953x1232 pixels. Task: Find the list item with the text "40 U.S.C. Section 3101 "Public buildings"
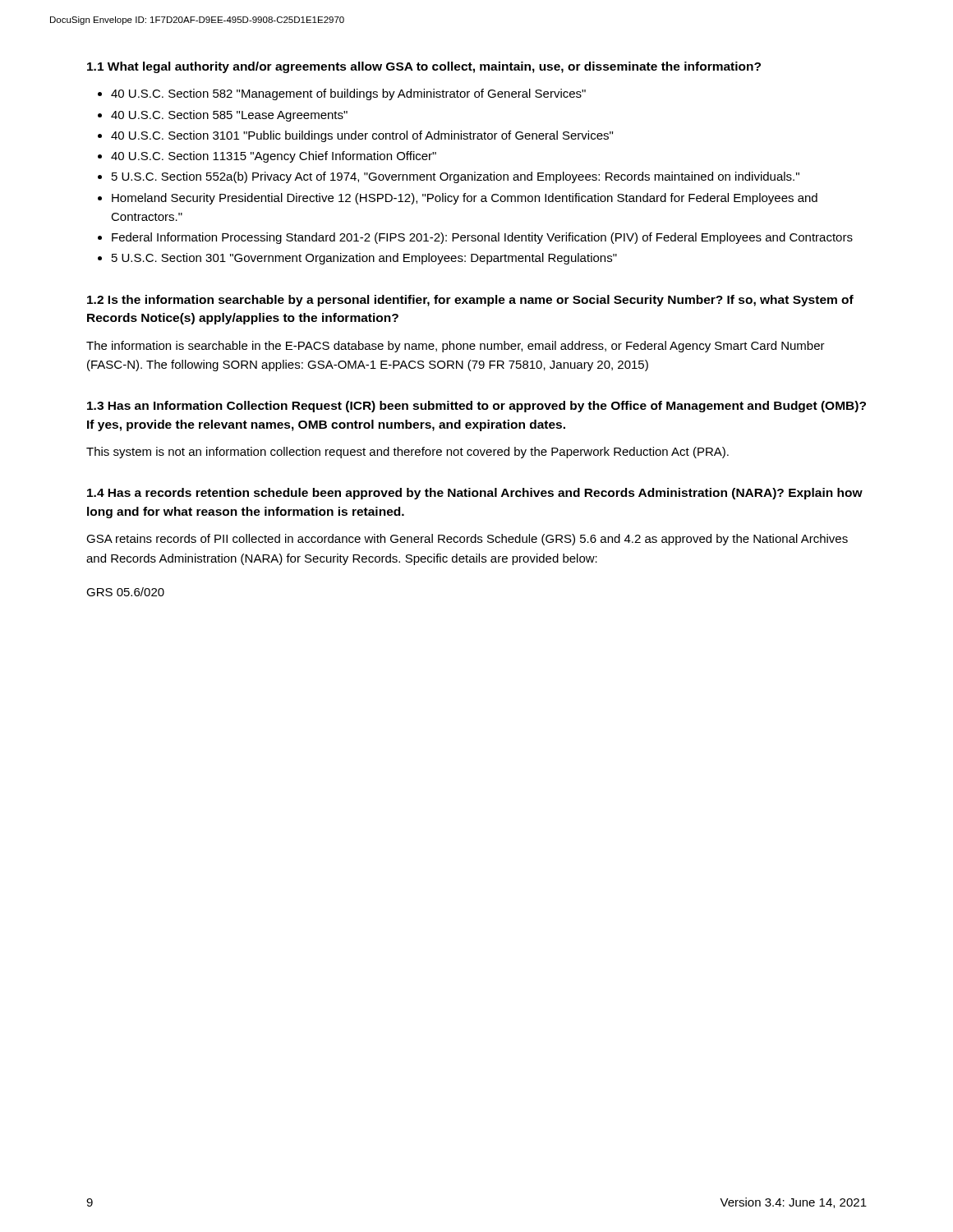click(x=362, y=135)
